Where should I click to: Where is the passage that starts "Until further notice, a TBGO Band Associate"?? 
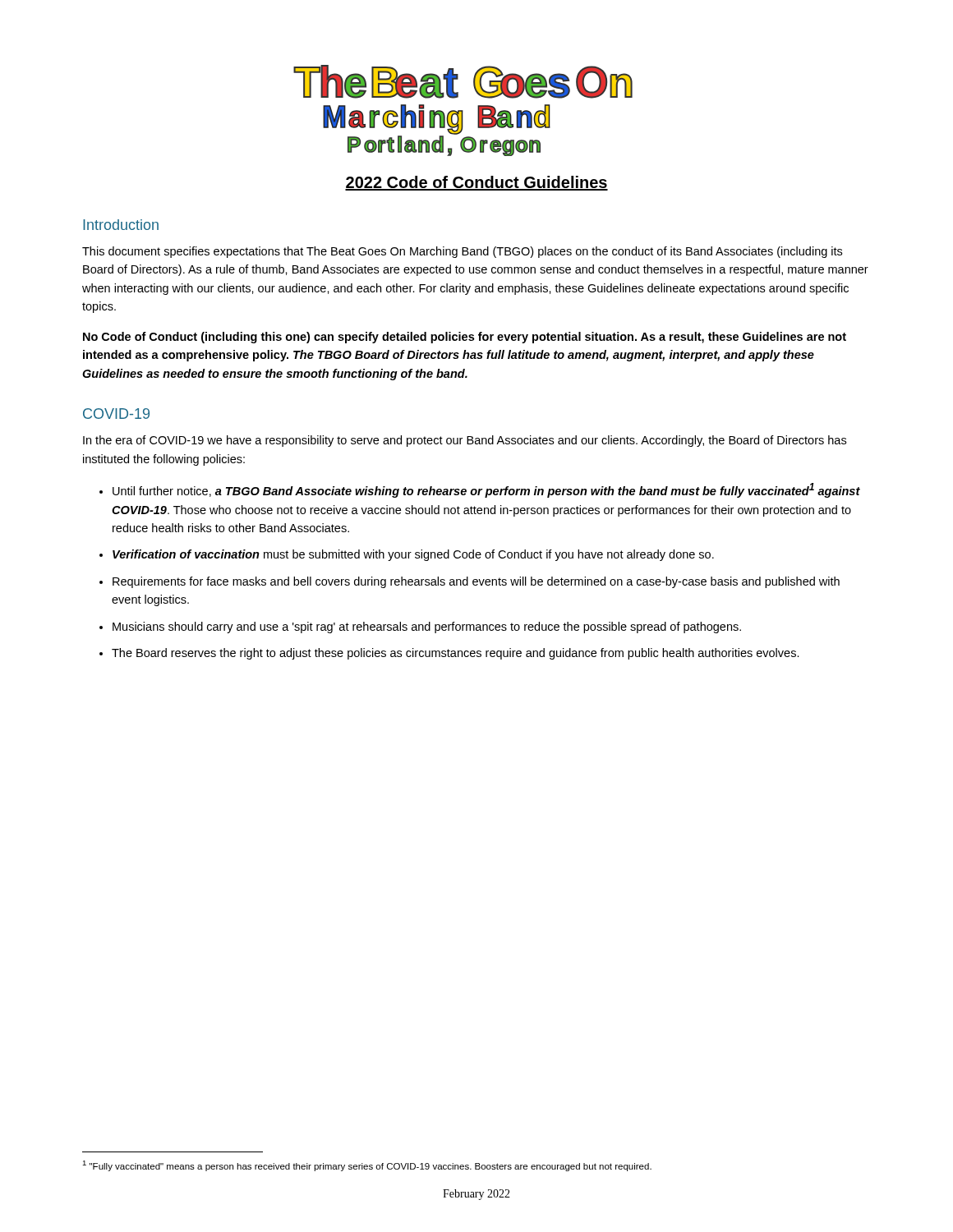(x=491, y=509)
